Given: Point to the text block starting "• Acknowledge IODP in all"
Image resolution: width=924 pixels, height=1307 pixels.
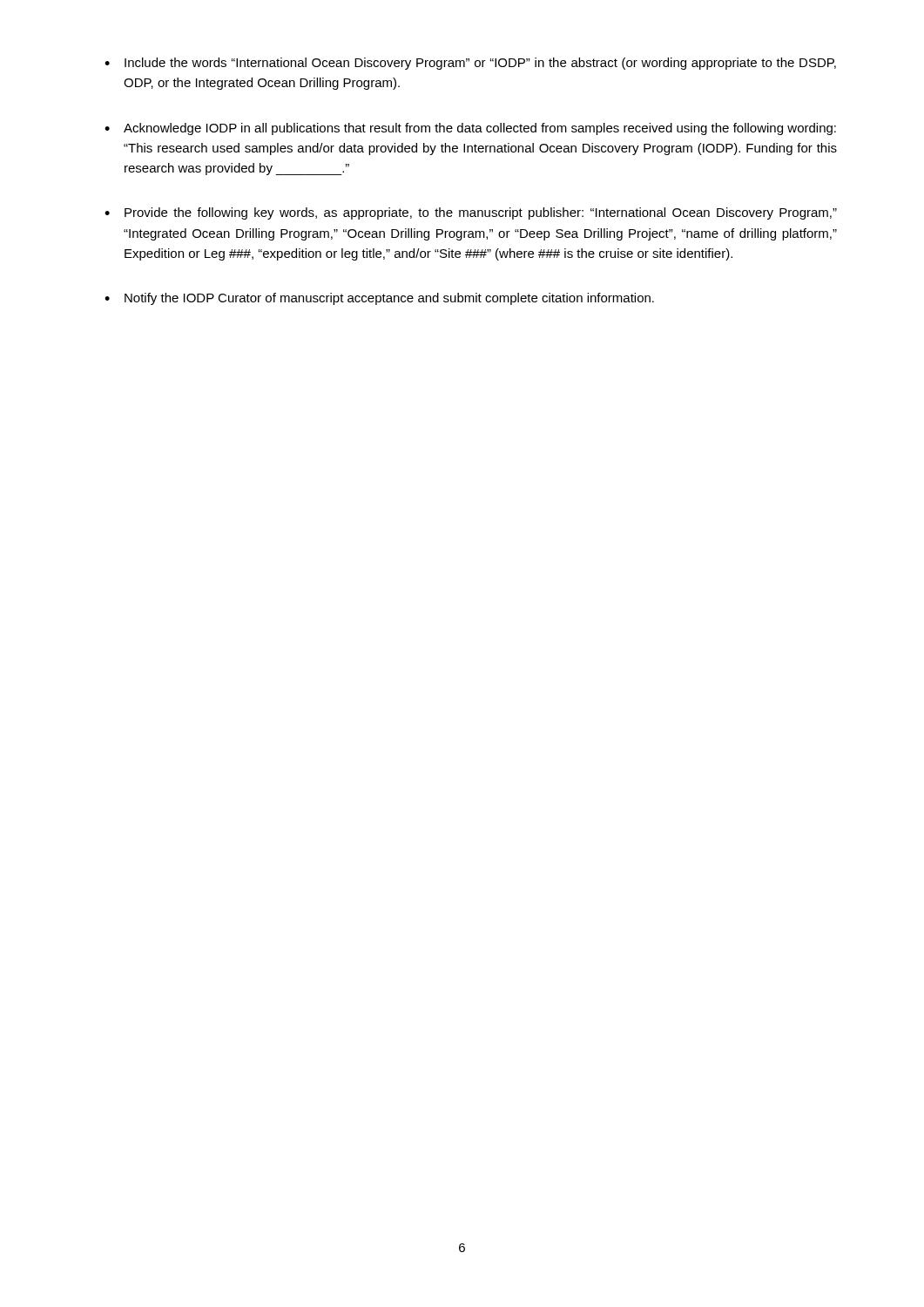Looking at the screenshot, I should point(471,148).
